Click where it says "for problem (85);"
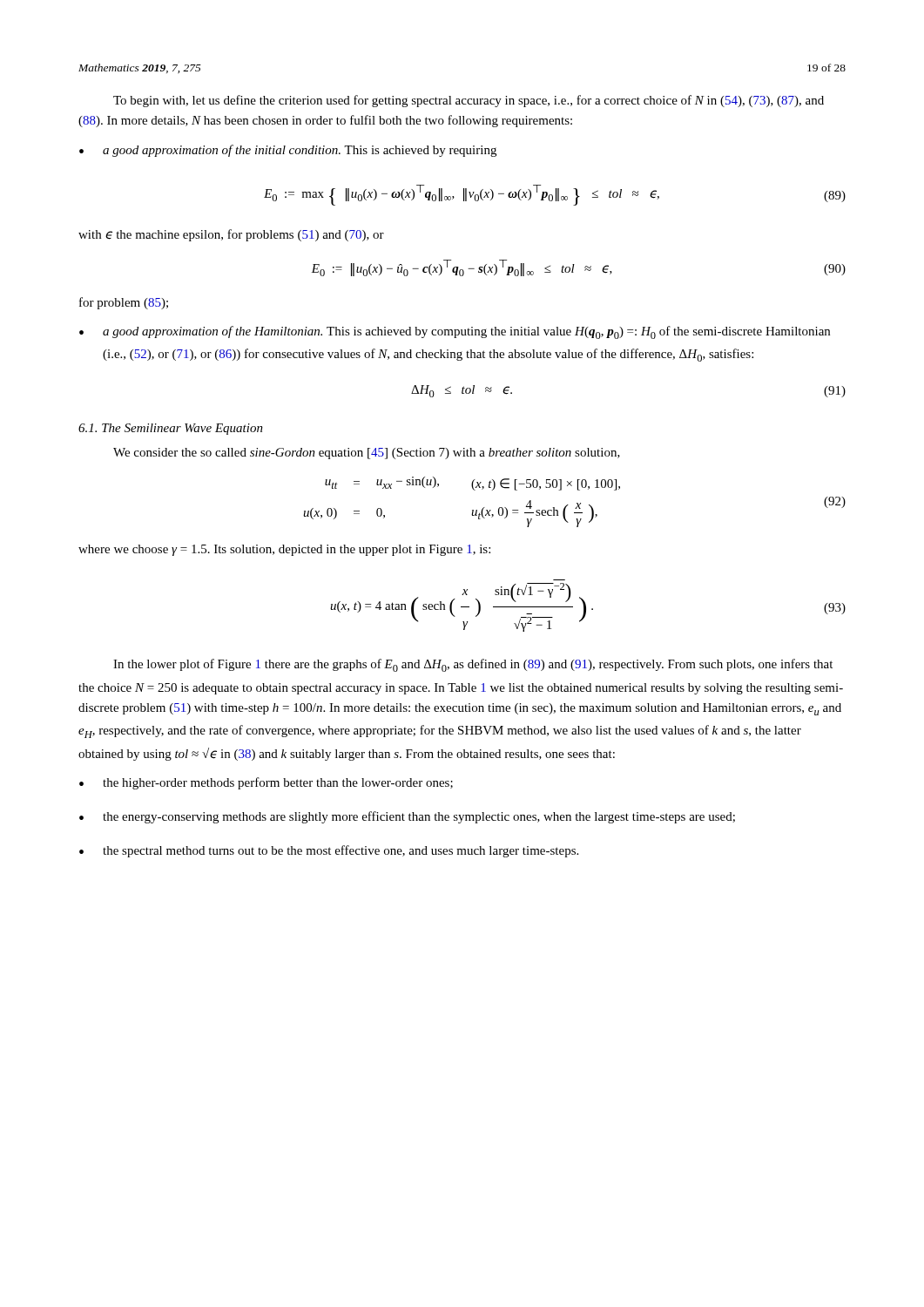 pyautogui.click(x=124, y=302)
